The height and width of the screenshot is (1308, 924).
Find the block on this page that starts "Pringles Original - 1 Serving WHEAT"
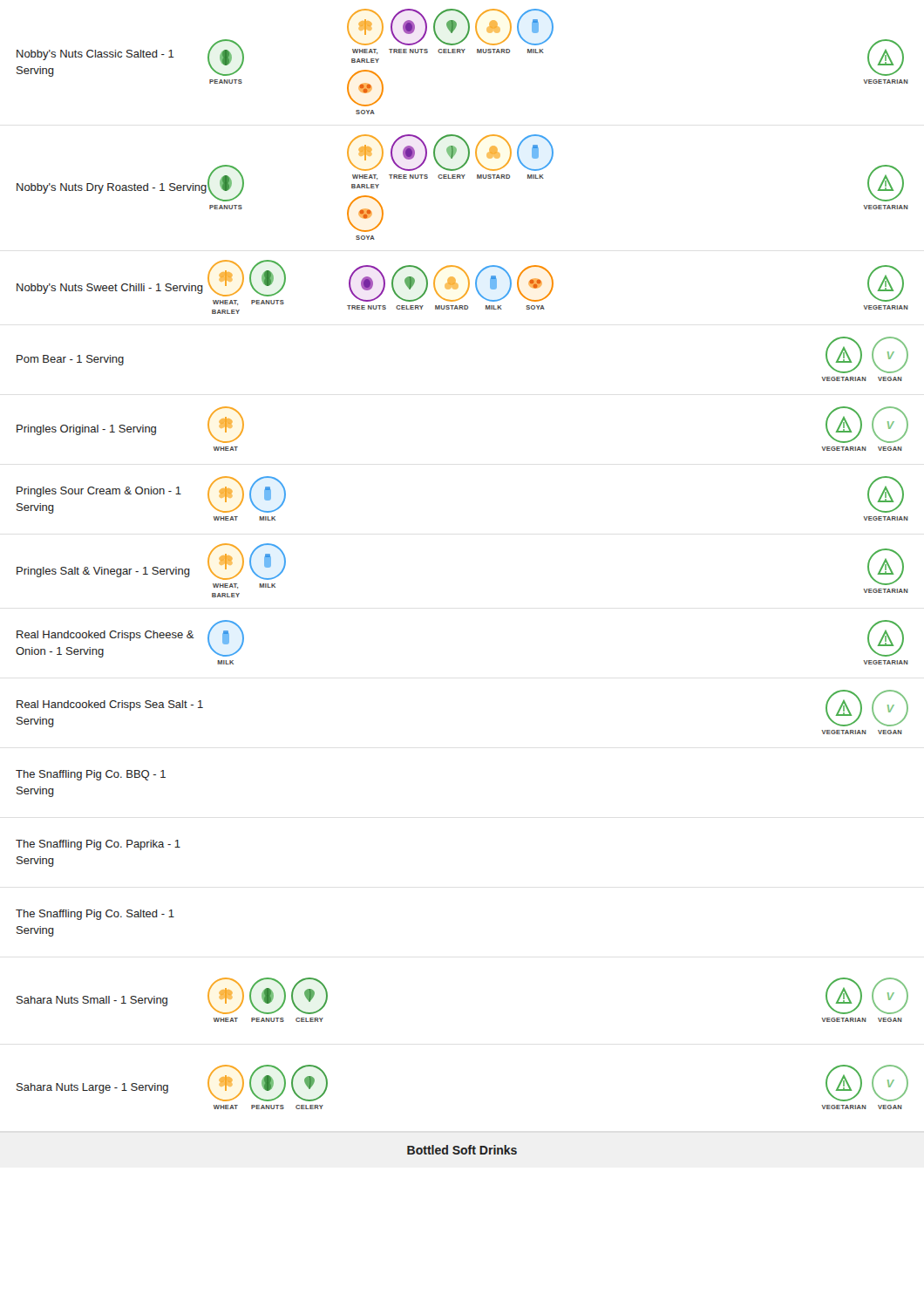click(x=87, y=427)
